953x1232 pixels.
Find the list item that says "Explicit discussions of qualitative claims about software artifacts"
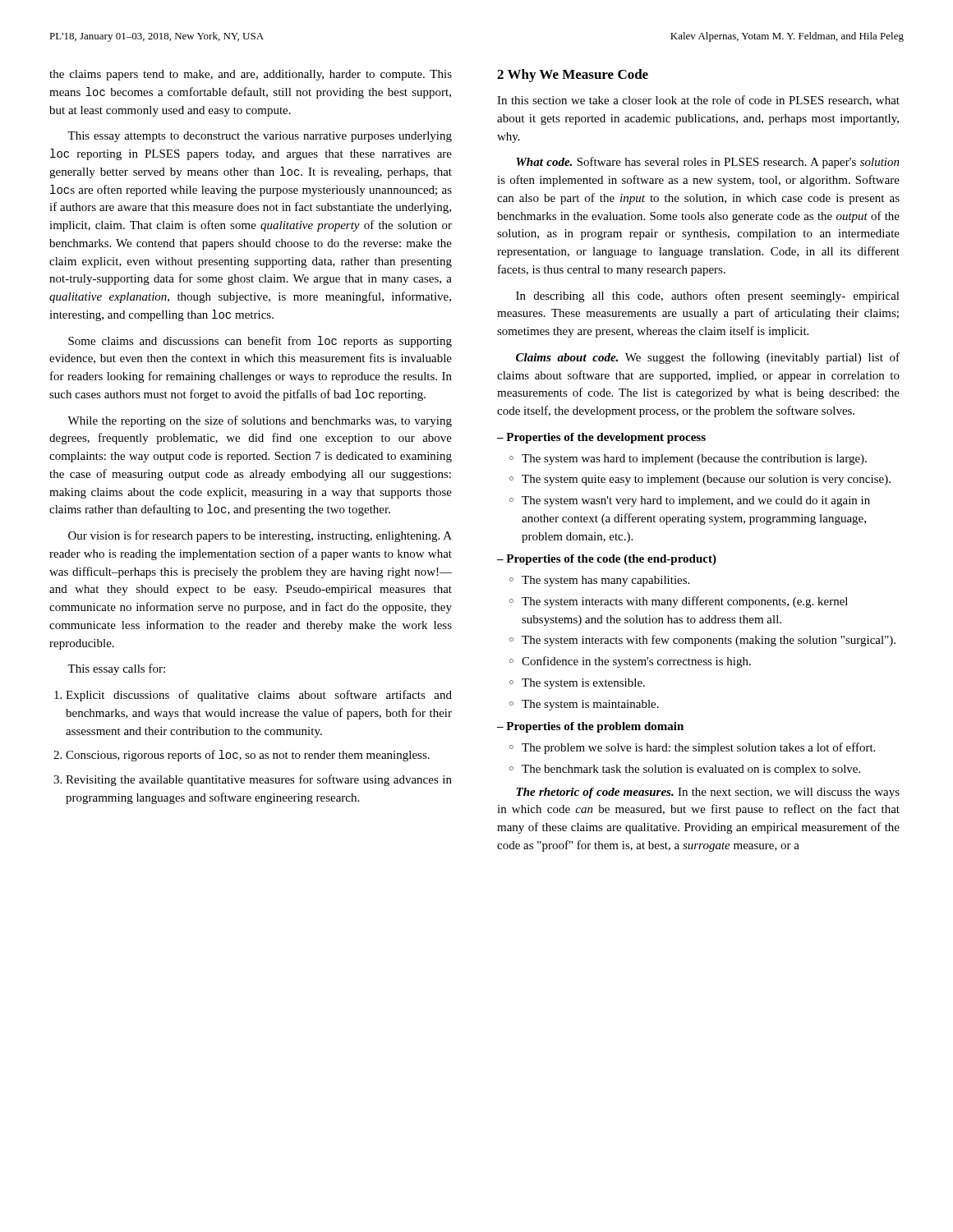coord(259,747)
